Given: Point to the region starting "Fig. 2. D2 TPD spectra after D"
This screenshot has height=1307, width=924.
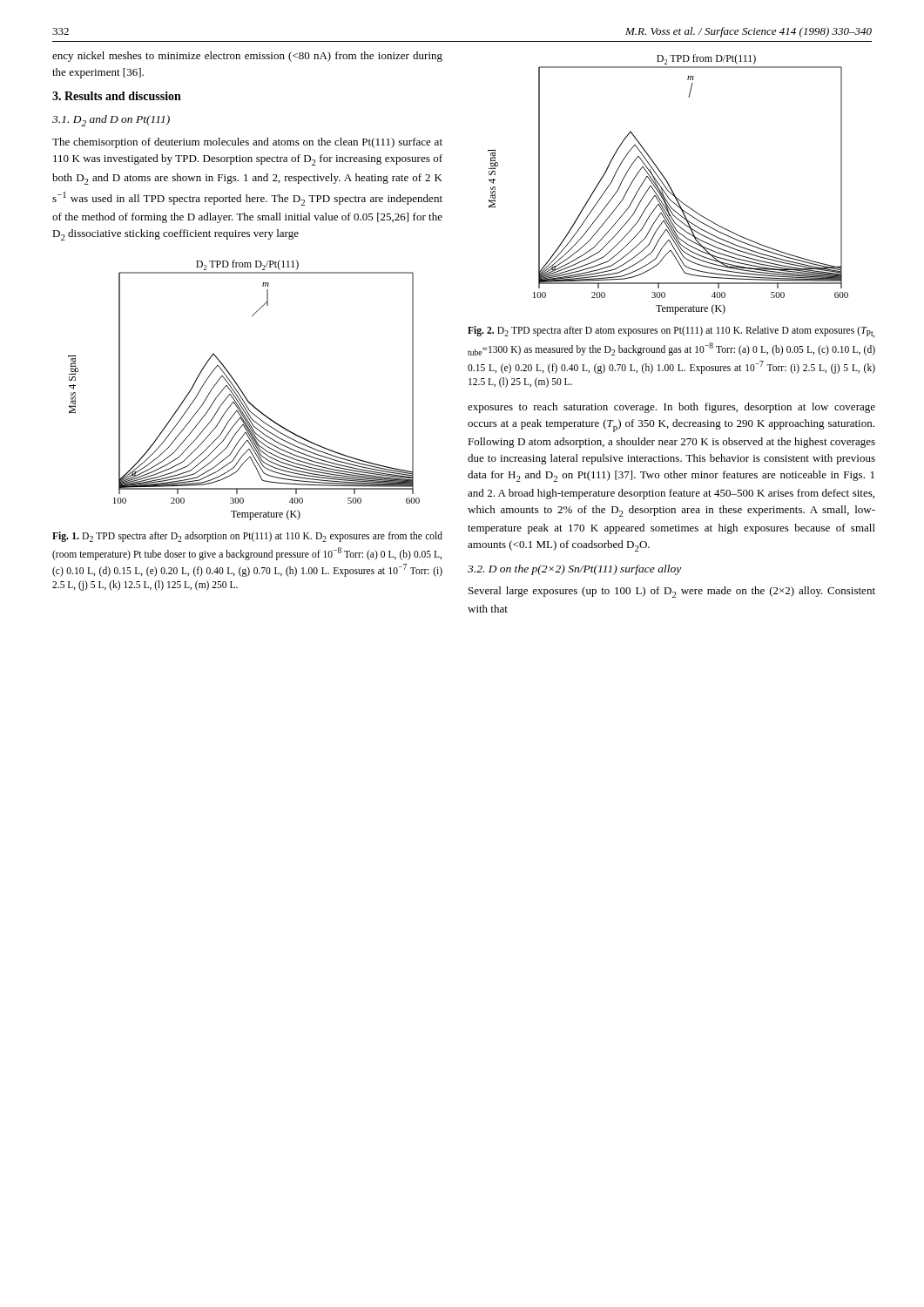Looking at the screenshot, I should point(671,356).
